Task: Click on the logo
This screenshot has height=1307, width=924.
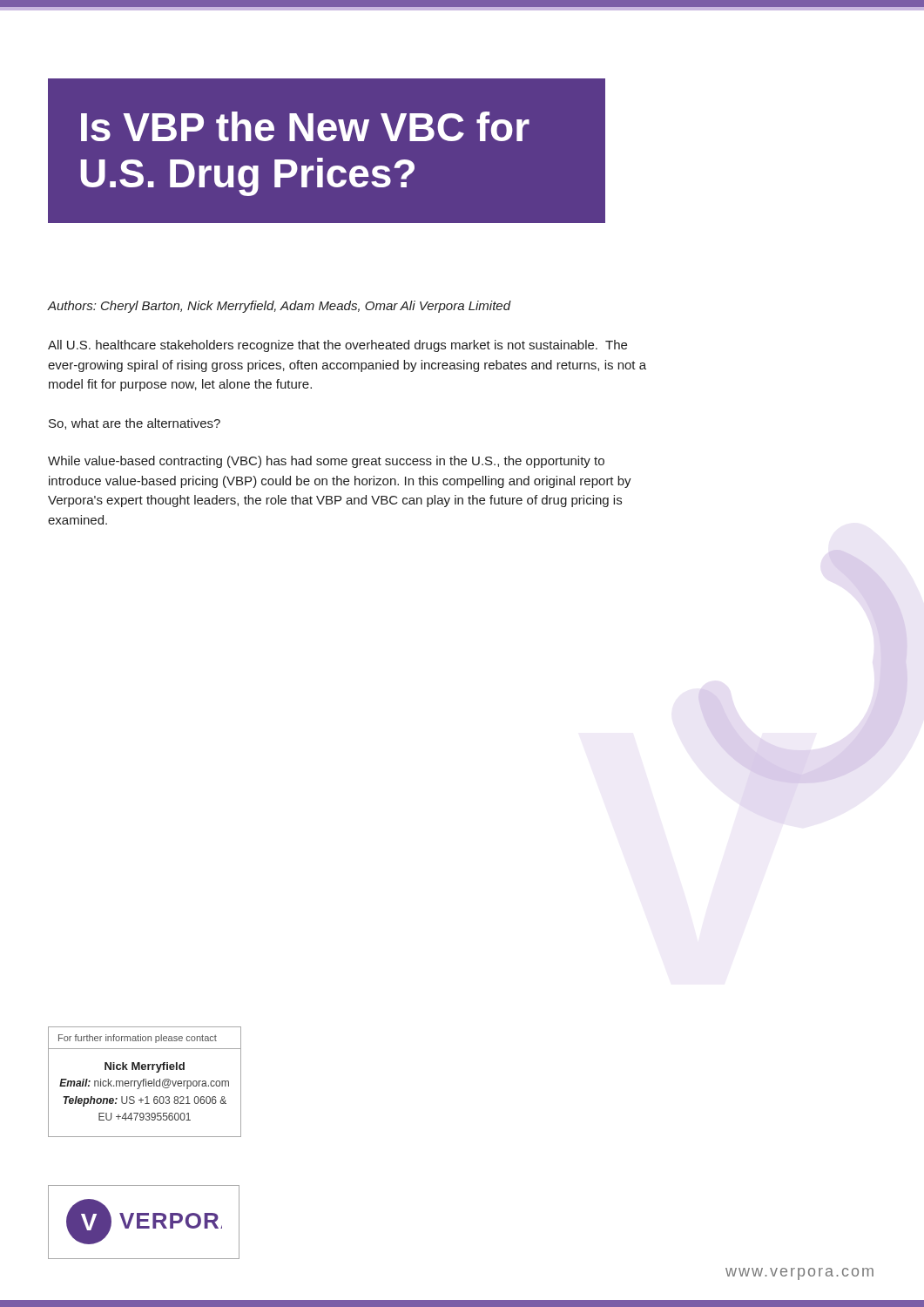Action: point(144,1222)
